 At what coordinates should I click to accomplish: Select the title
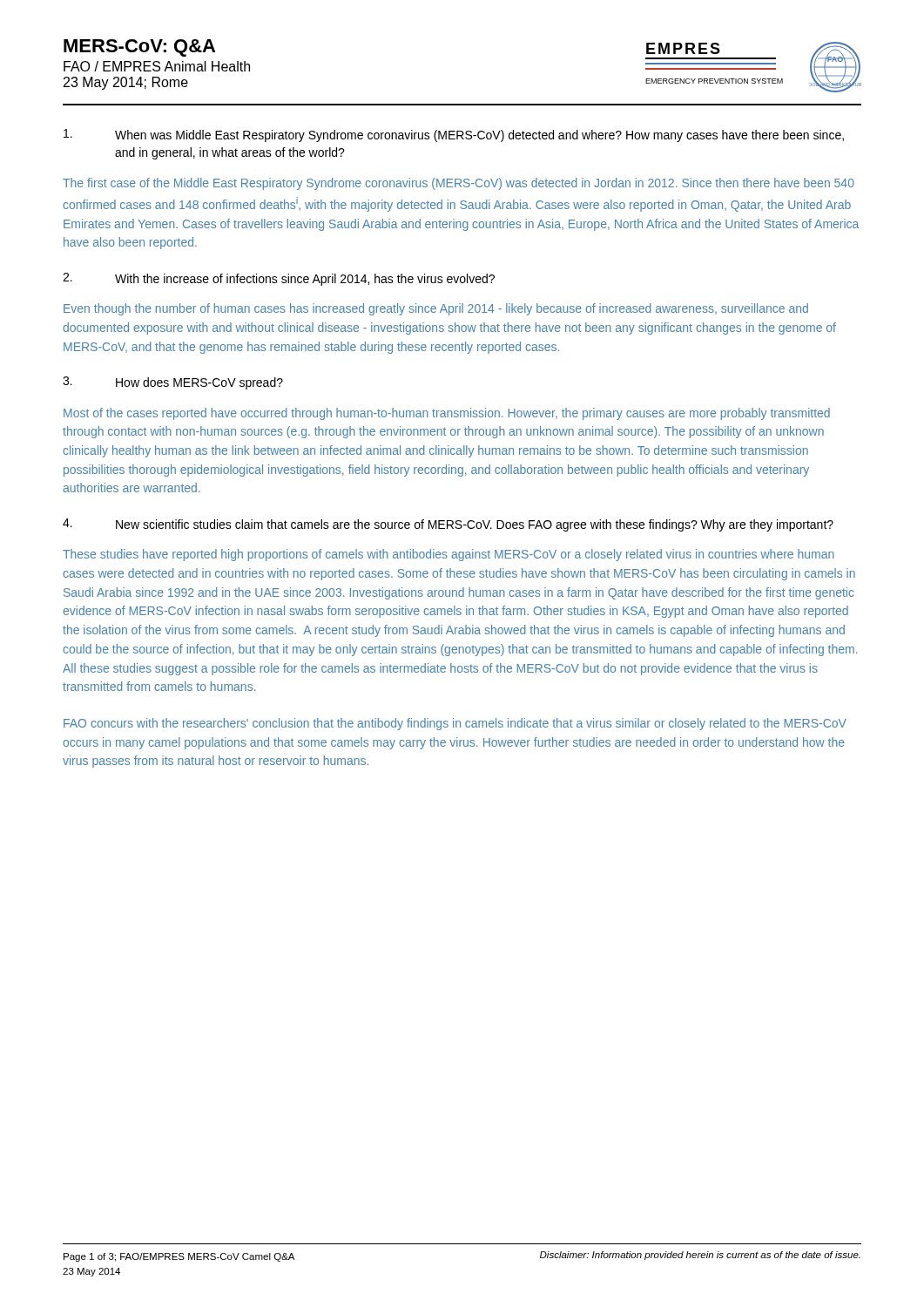tap(157, 63)
